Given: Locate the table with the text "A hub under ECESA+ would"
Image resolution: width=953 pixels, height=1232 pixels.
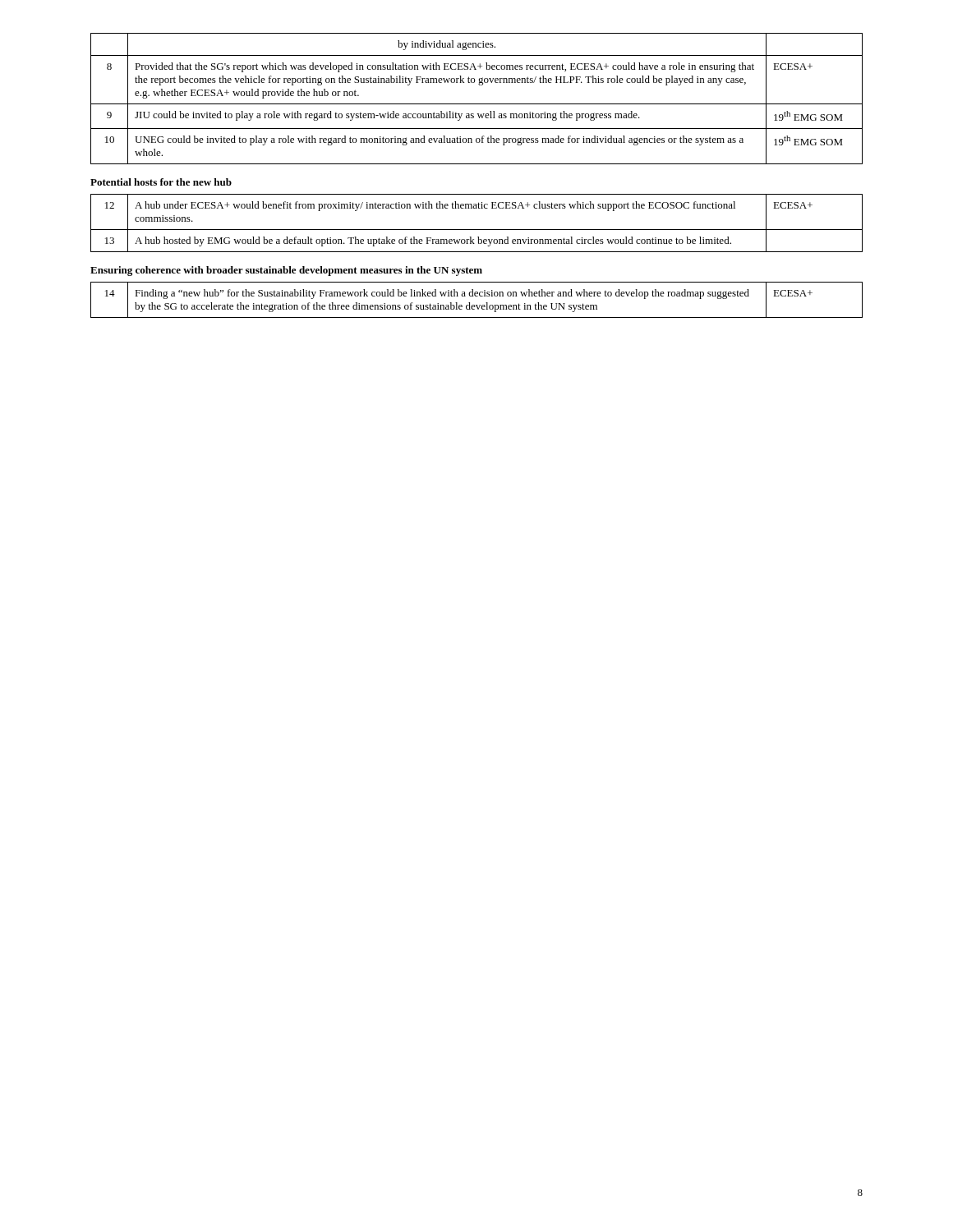Looking at the screenshot, I should [x=476, y=223].
